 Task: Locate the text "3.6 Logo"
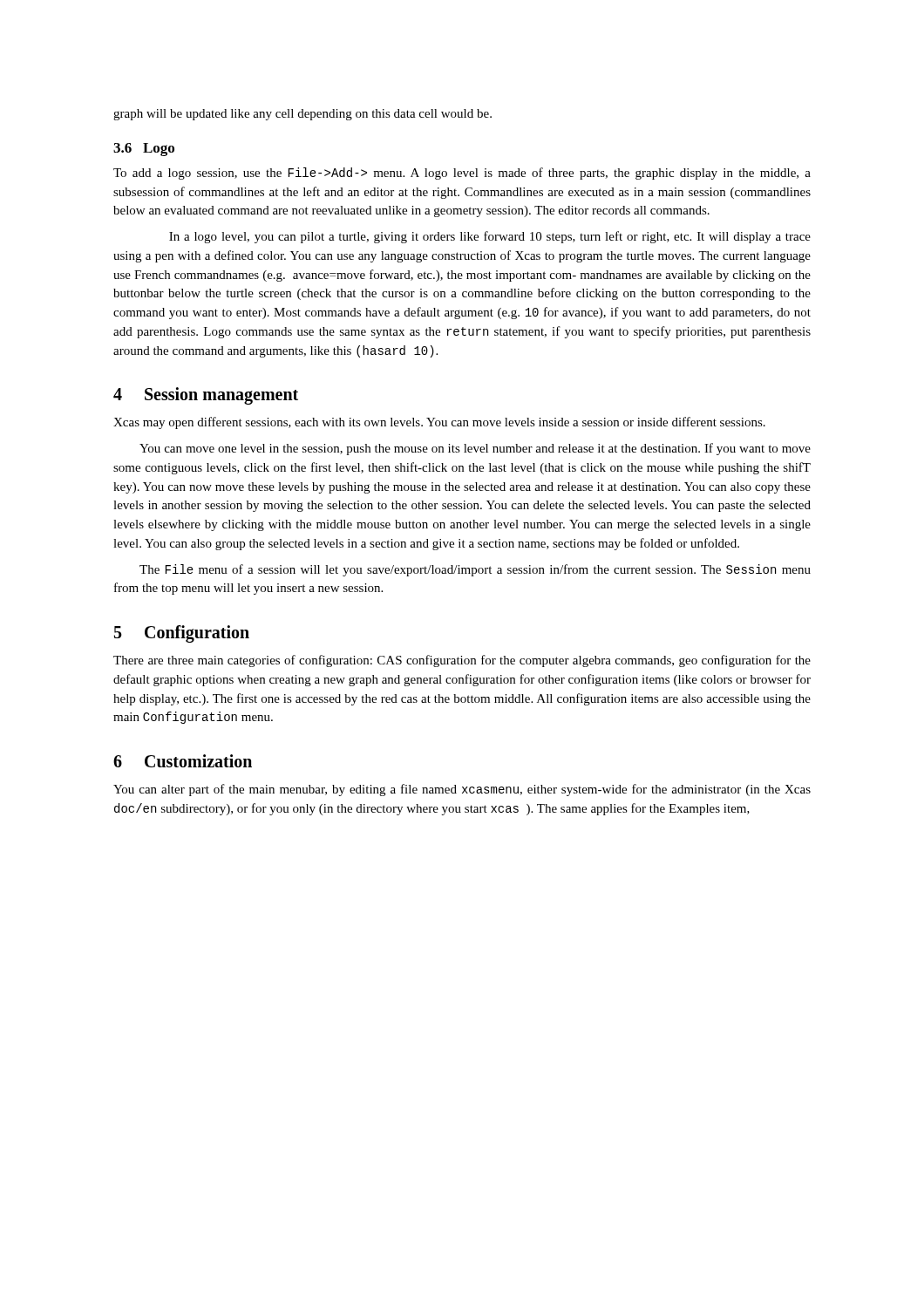[x=144, y=148]
